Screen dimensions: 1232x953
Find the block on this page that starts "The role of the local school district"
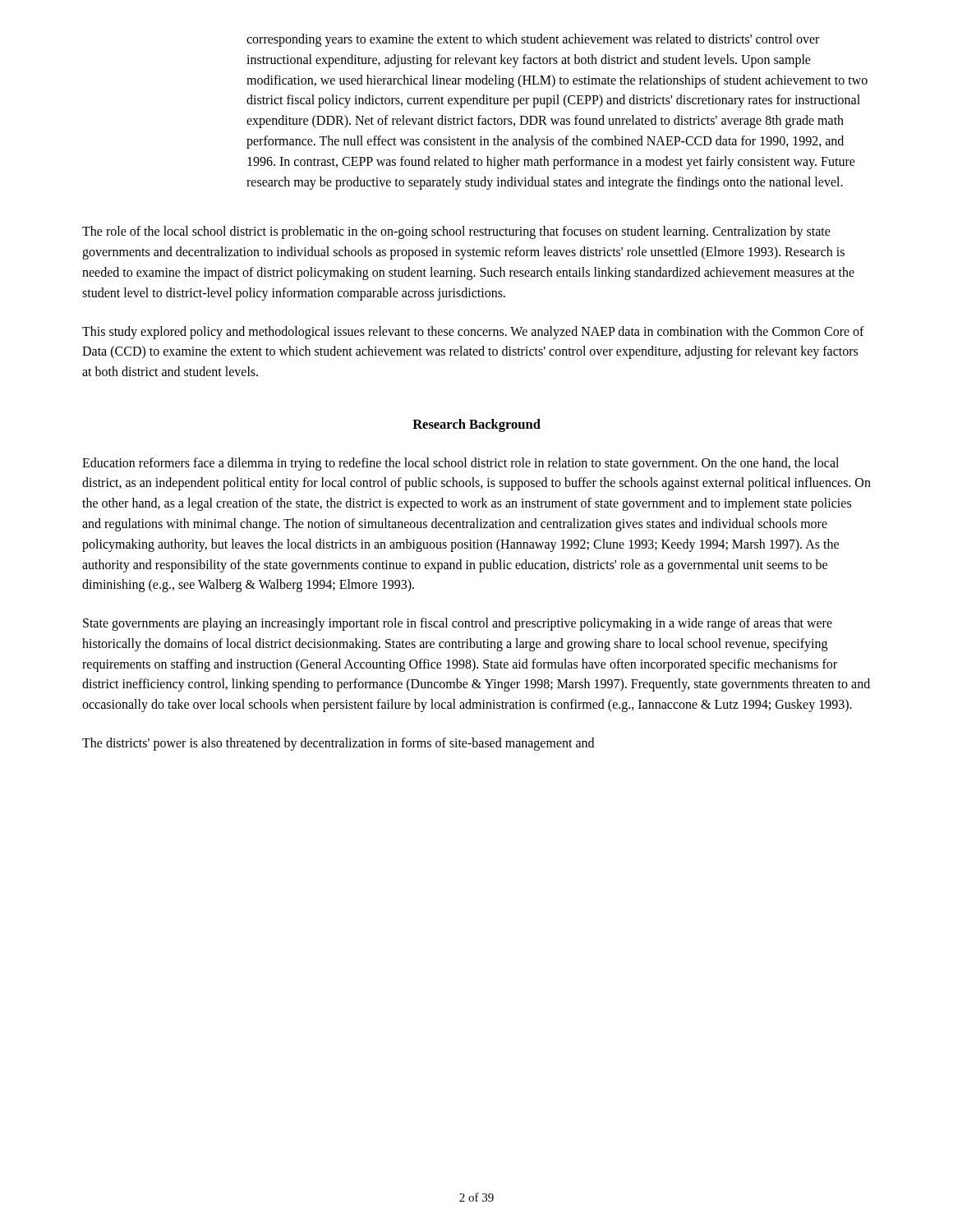click(468, 262)
